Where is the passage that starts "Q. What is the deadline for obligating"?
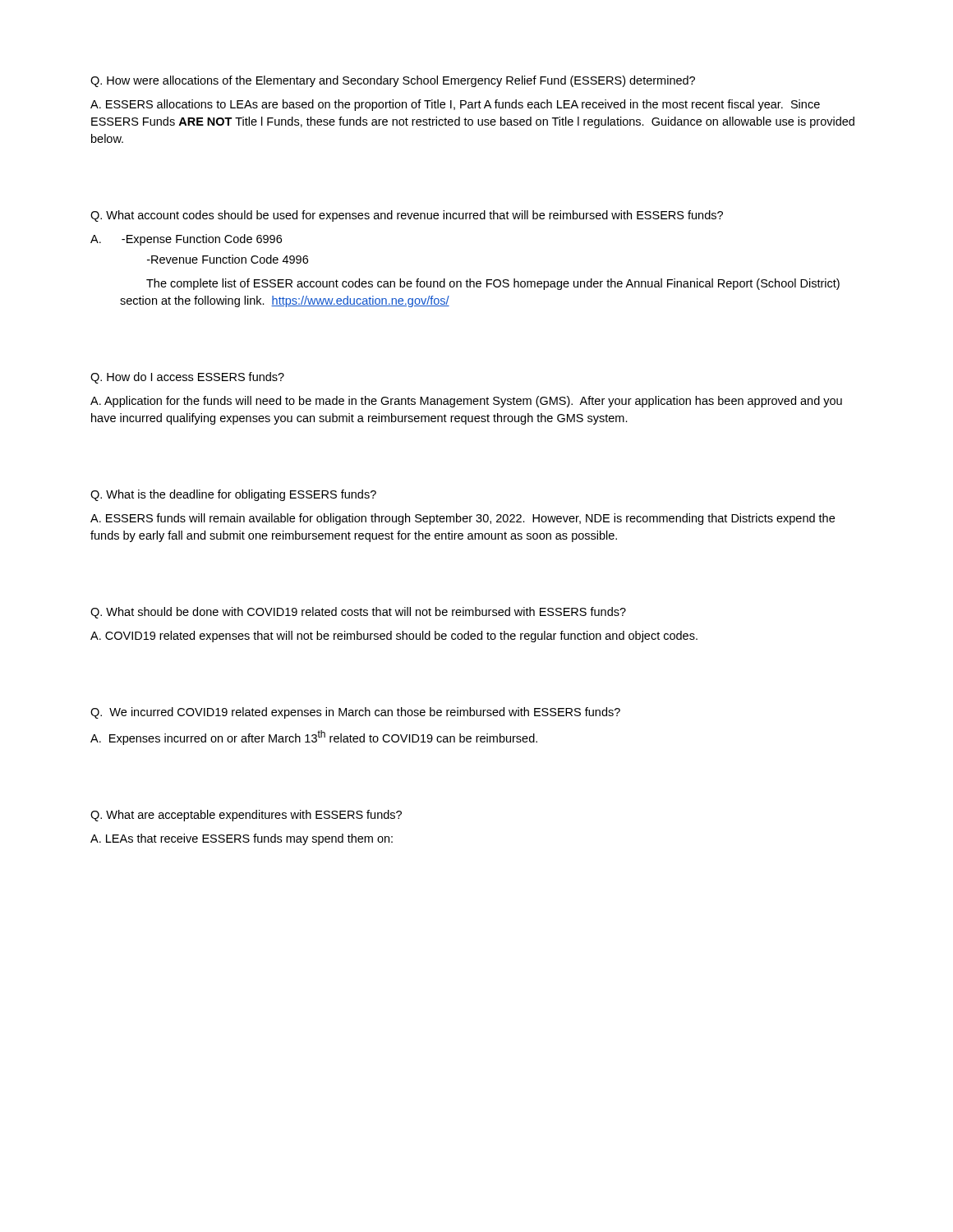Viewport: 953px width, 1232px height. (x=233, y=495)
